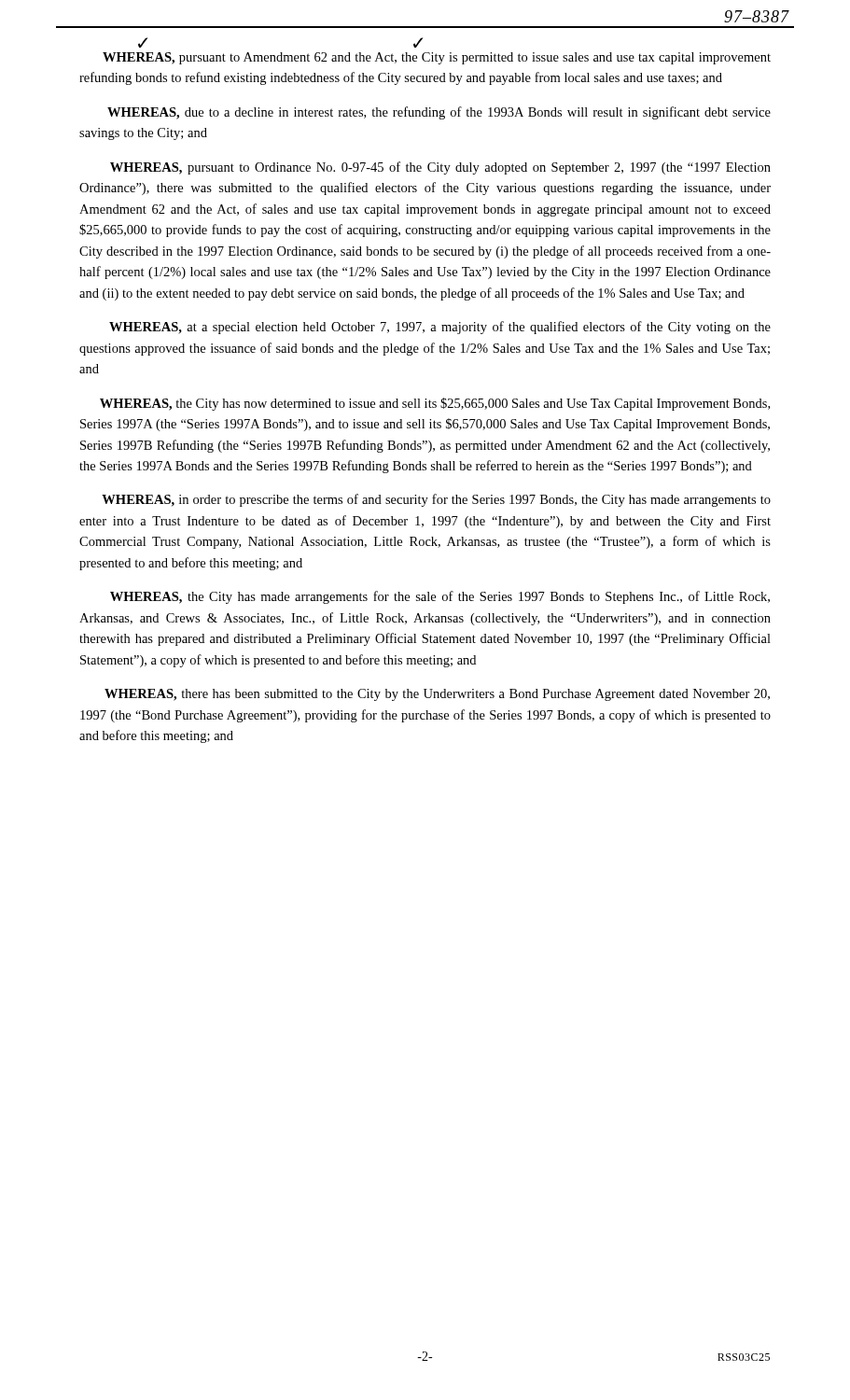
Task: Locate the block of text that opens with "WHEREAS, the City has now determined"
Action: pos(425,434)
